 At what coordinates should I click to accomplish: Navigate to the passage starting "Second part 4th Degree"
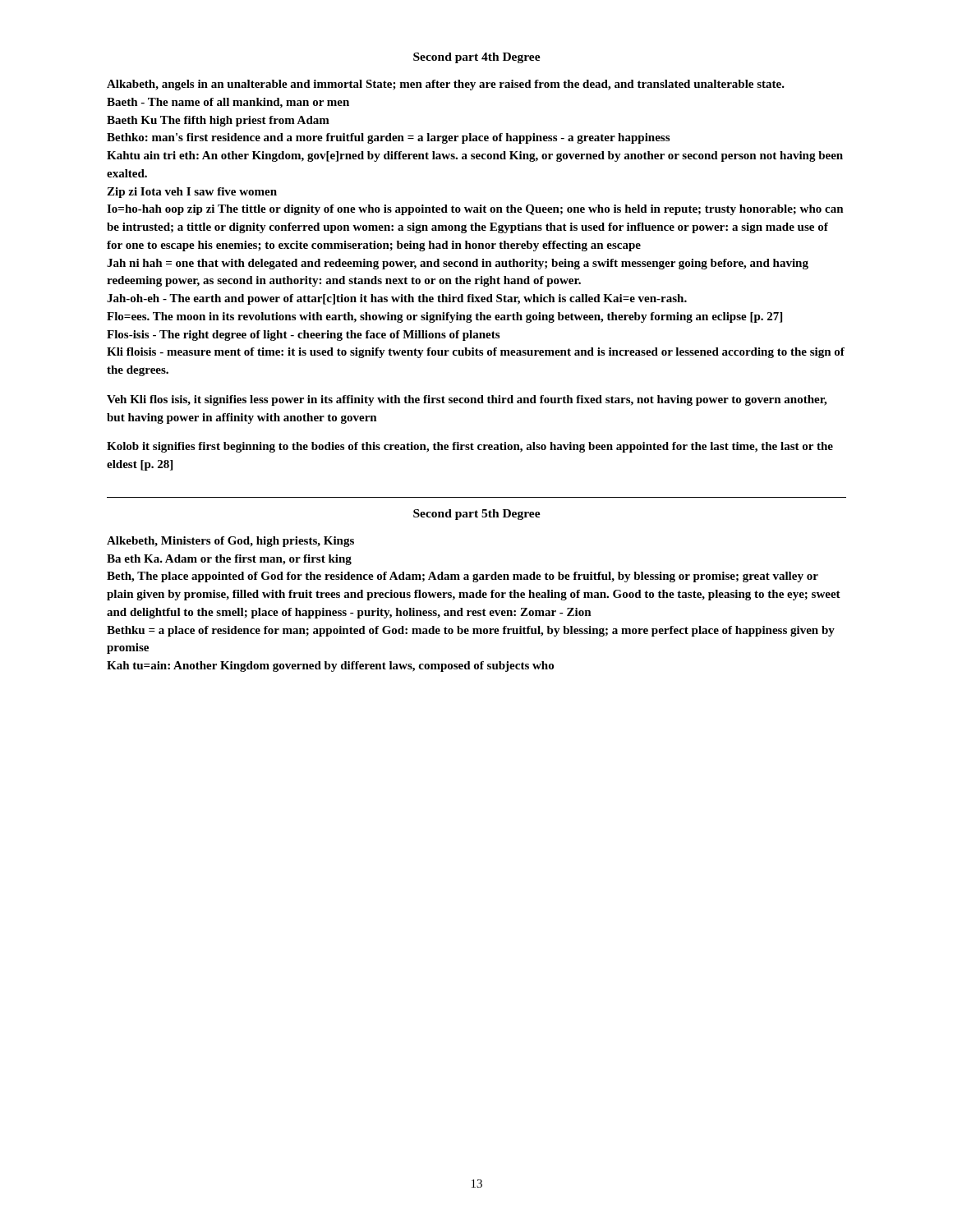(476, 56)
